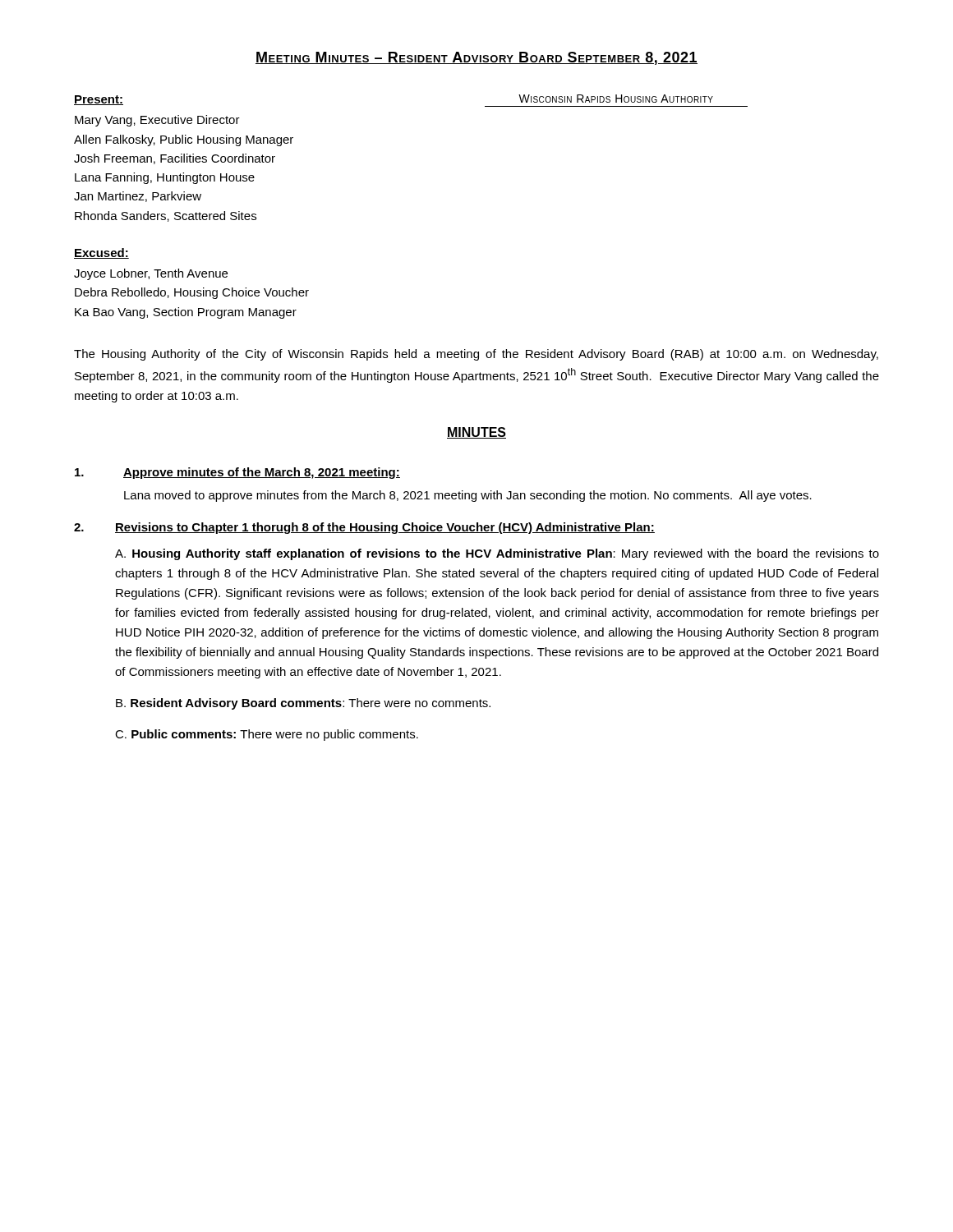Point to the block beginning "The Housing Authority of"
This screenshot has height=1232, width=953.
[476, 374]
